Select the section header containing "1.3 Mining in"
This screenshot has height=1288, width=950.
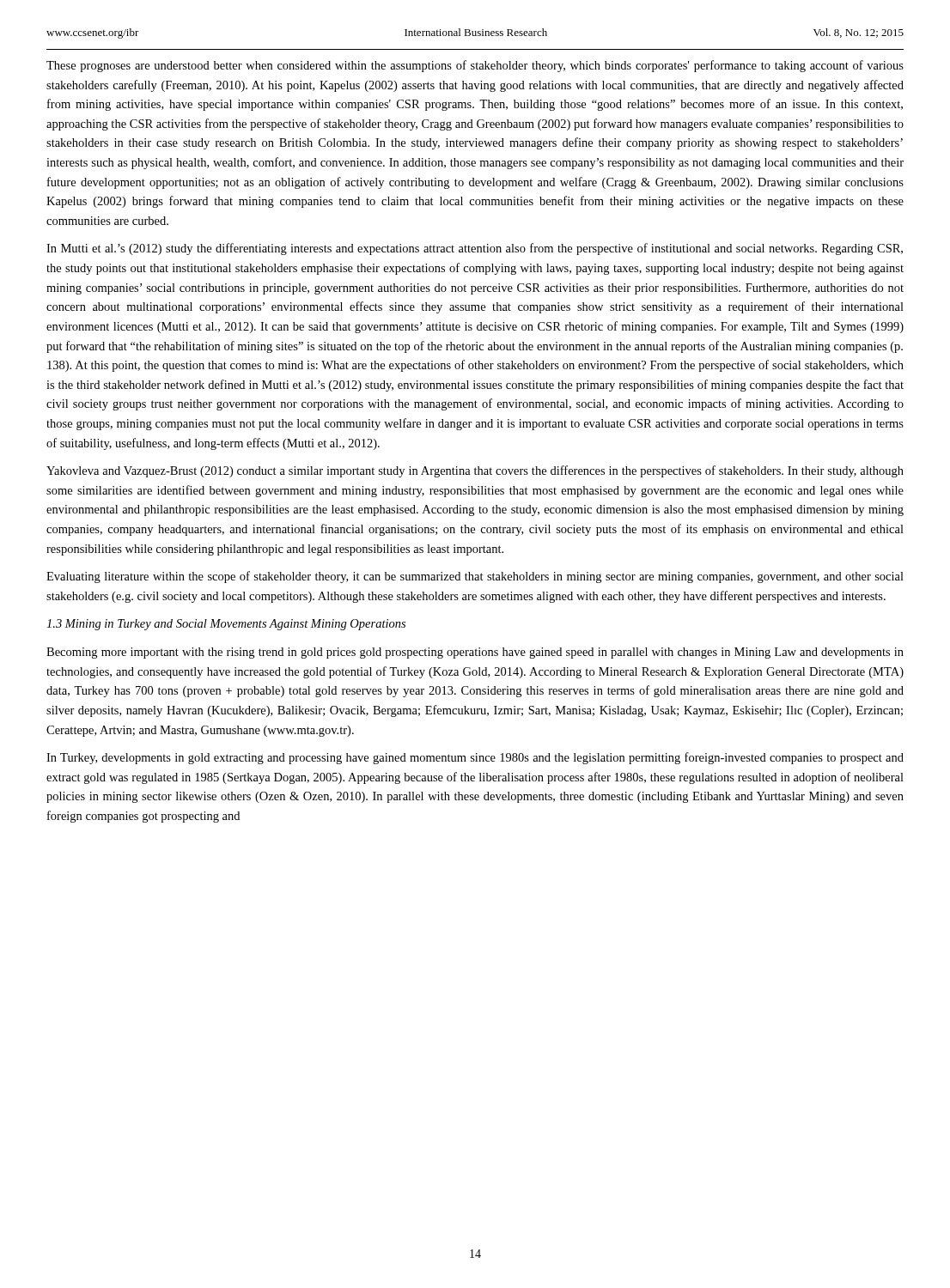(x=226, y=625)
